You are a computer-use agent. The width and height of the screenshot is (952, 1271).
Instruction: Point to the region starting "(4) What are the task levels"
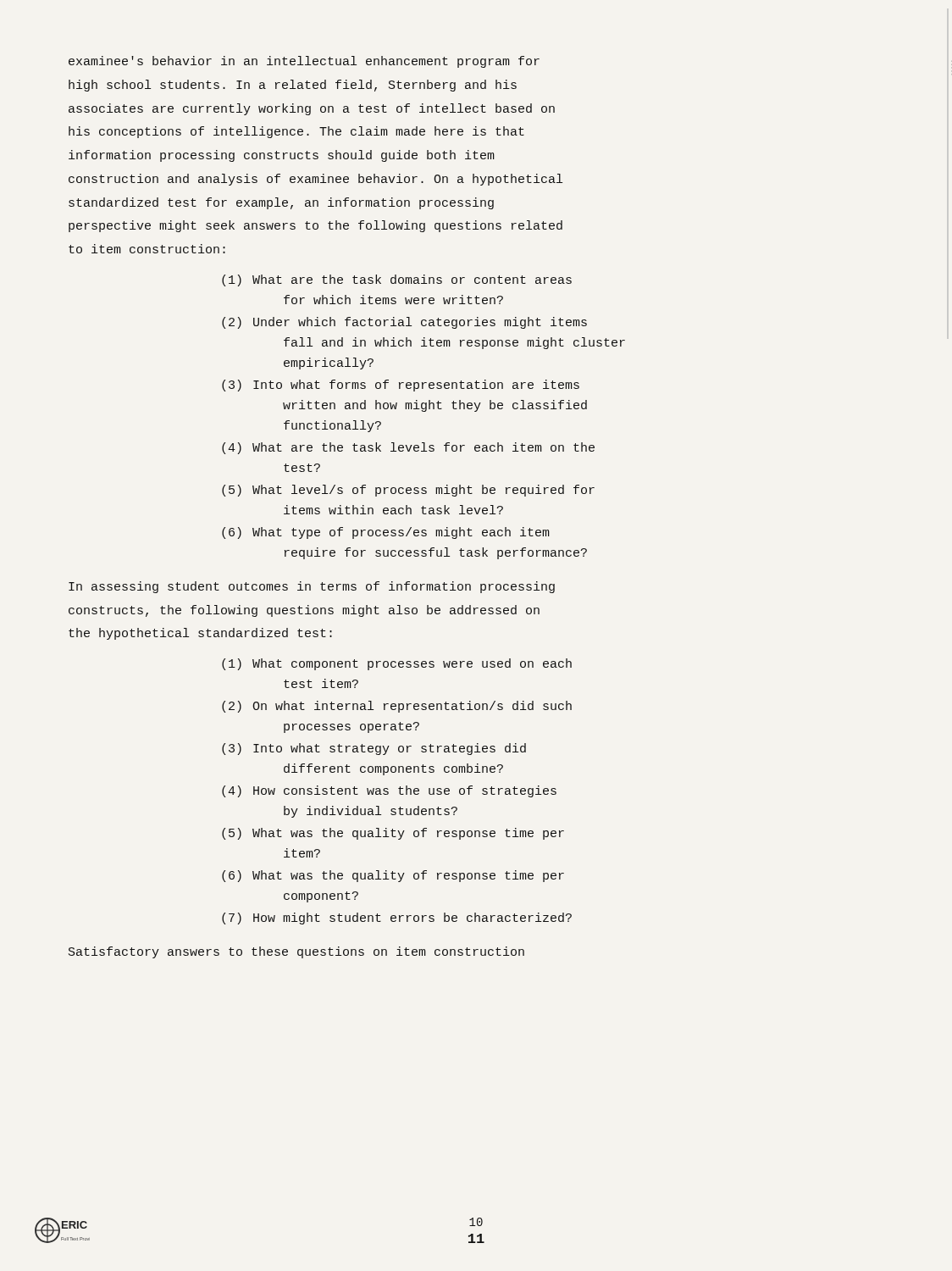[x=539, y=459]
